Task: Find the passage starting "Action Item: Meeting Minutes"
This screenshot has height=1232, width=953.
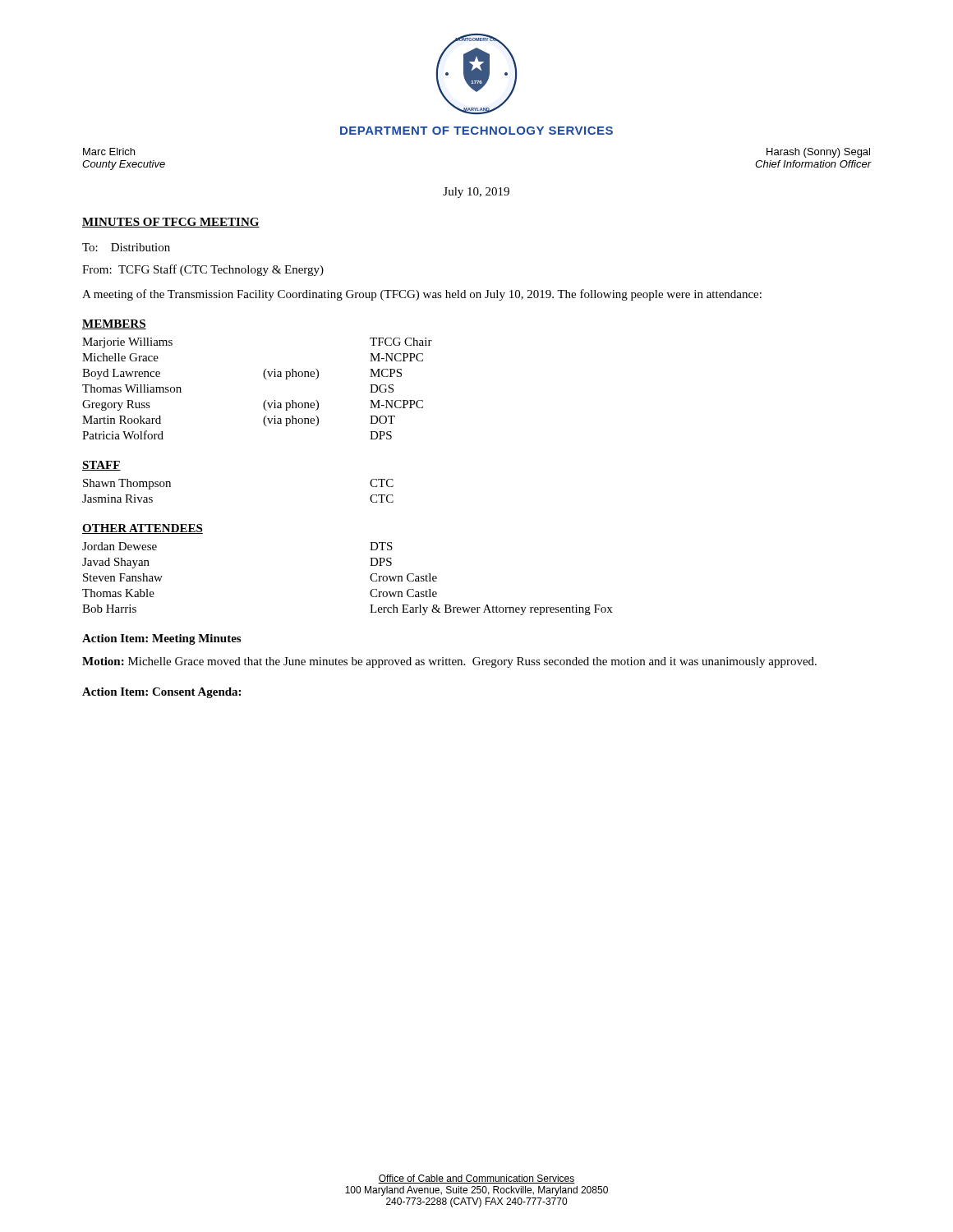Action: pos(162,638)
